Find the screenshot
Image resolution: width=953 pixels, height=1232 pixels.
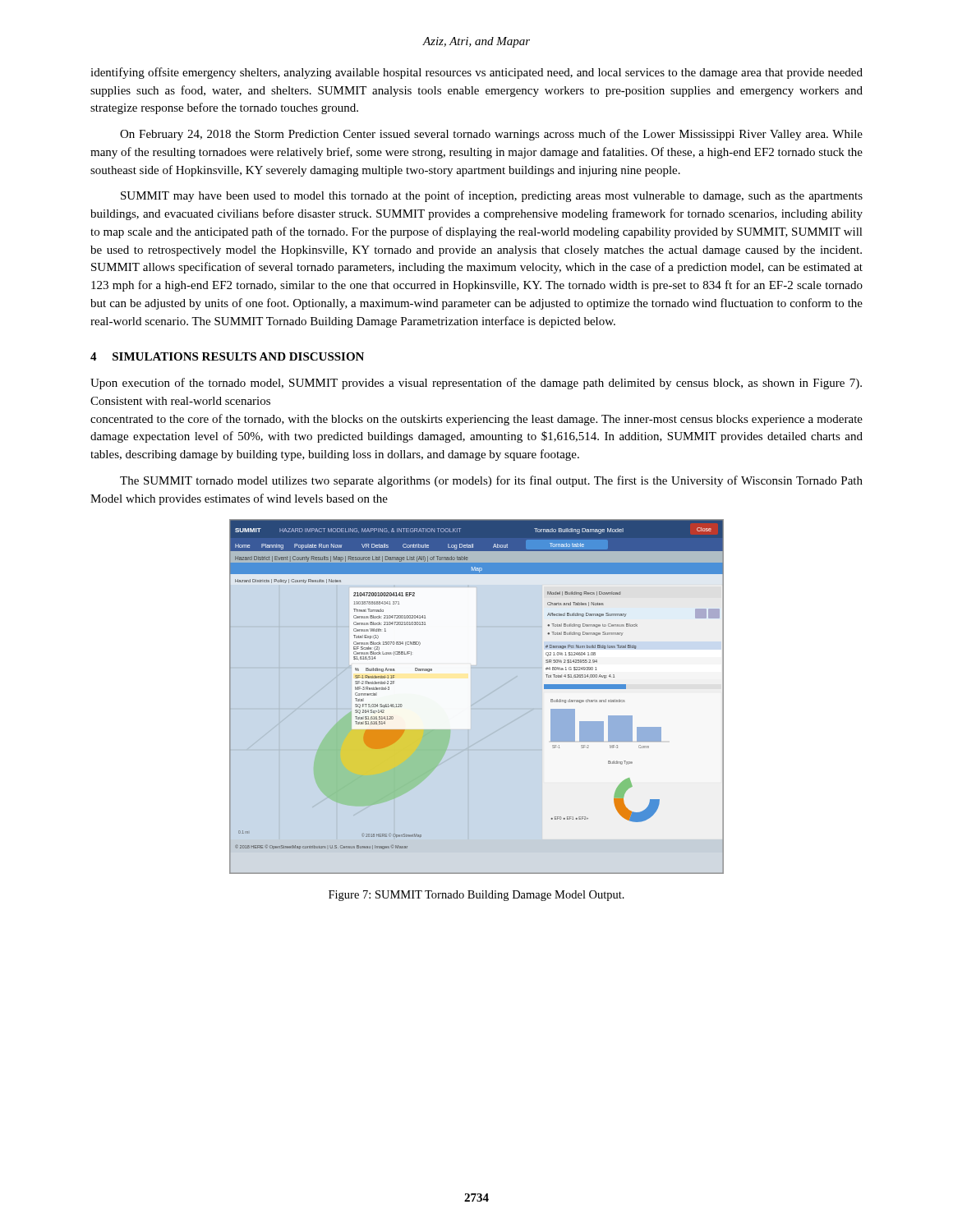click(x=476, y=699)
